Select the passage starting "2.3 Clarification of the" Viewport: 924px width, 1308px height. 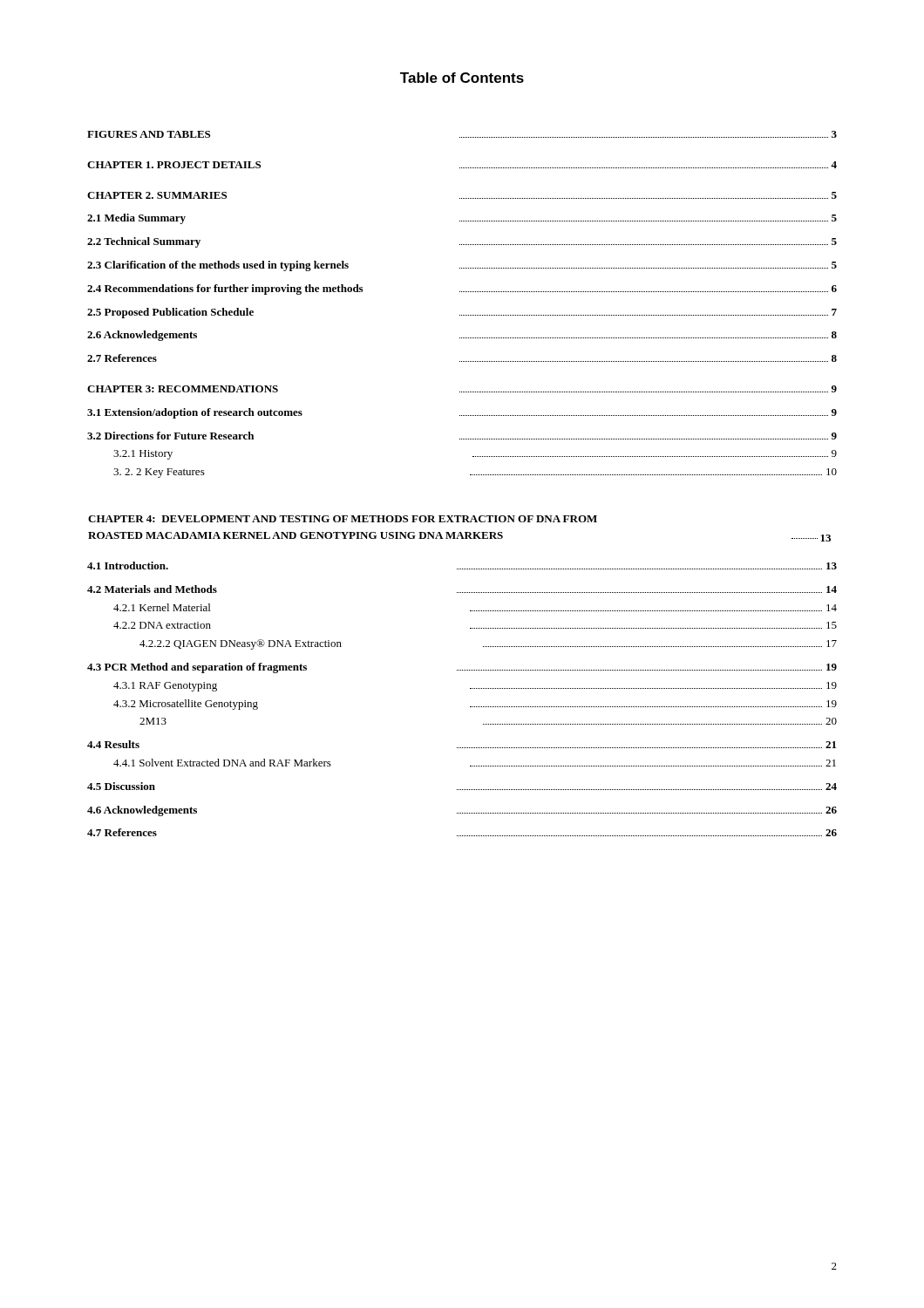click(x=462, y=265)
